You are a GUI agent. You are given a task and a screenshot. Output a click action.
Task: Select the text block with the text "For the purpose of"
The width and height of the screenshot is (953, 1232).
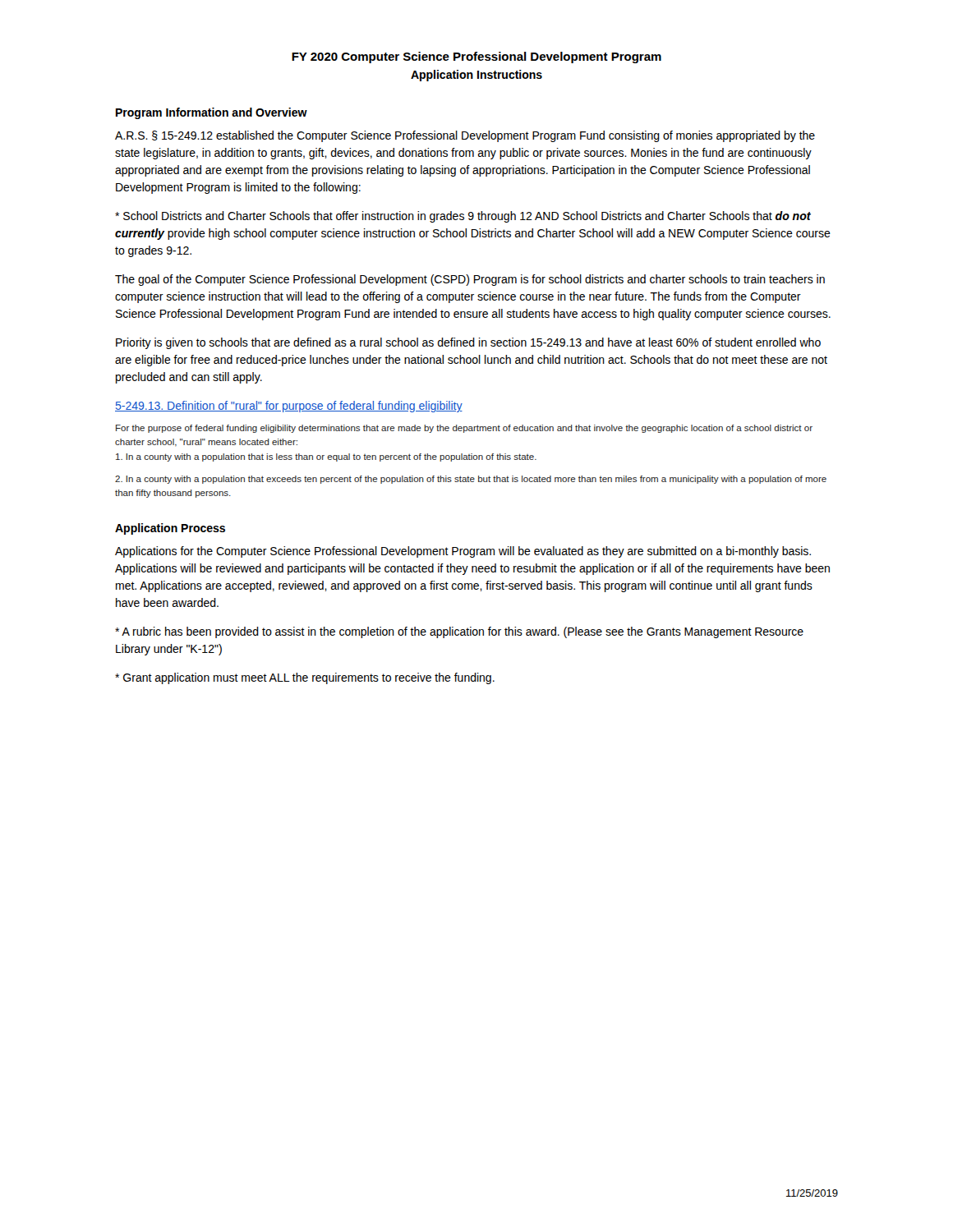click(464, 442)
